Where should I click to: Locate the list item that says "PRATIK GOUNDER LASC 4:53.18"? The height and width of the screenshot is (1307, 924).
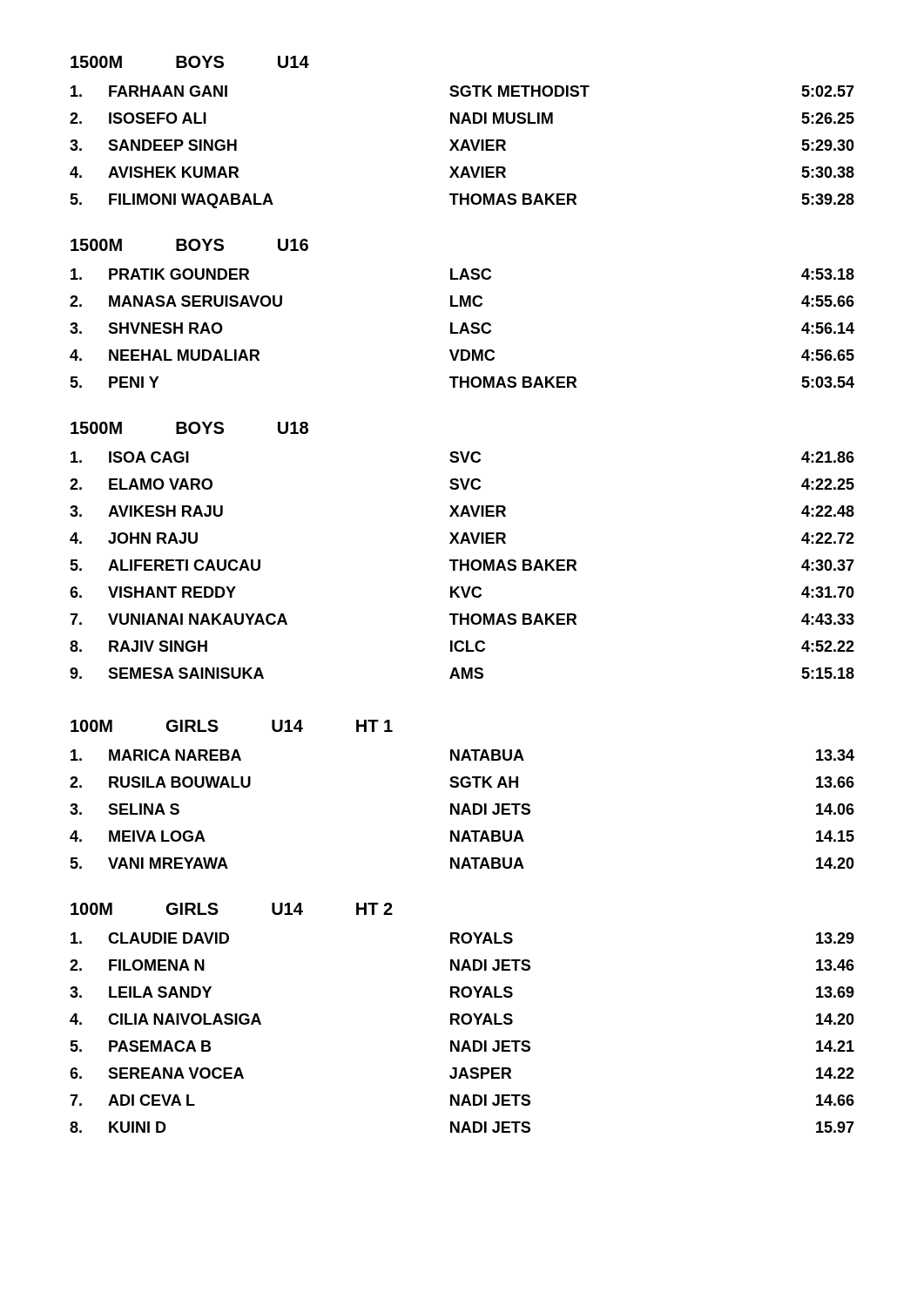[x=462, y=275]
